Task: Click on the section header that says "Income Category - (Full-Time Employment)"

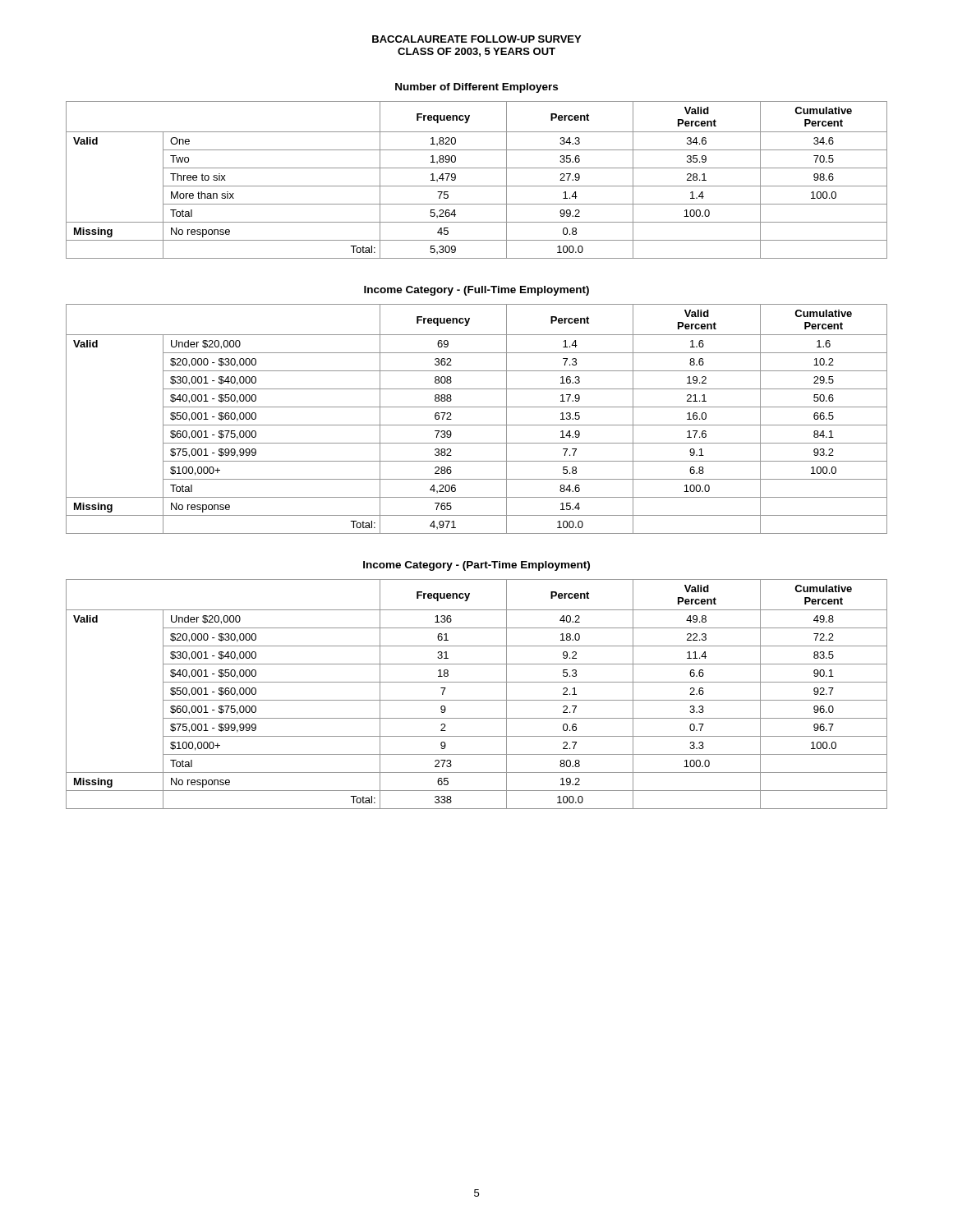Action: tap(476, 290)
